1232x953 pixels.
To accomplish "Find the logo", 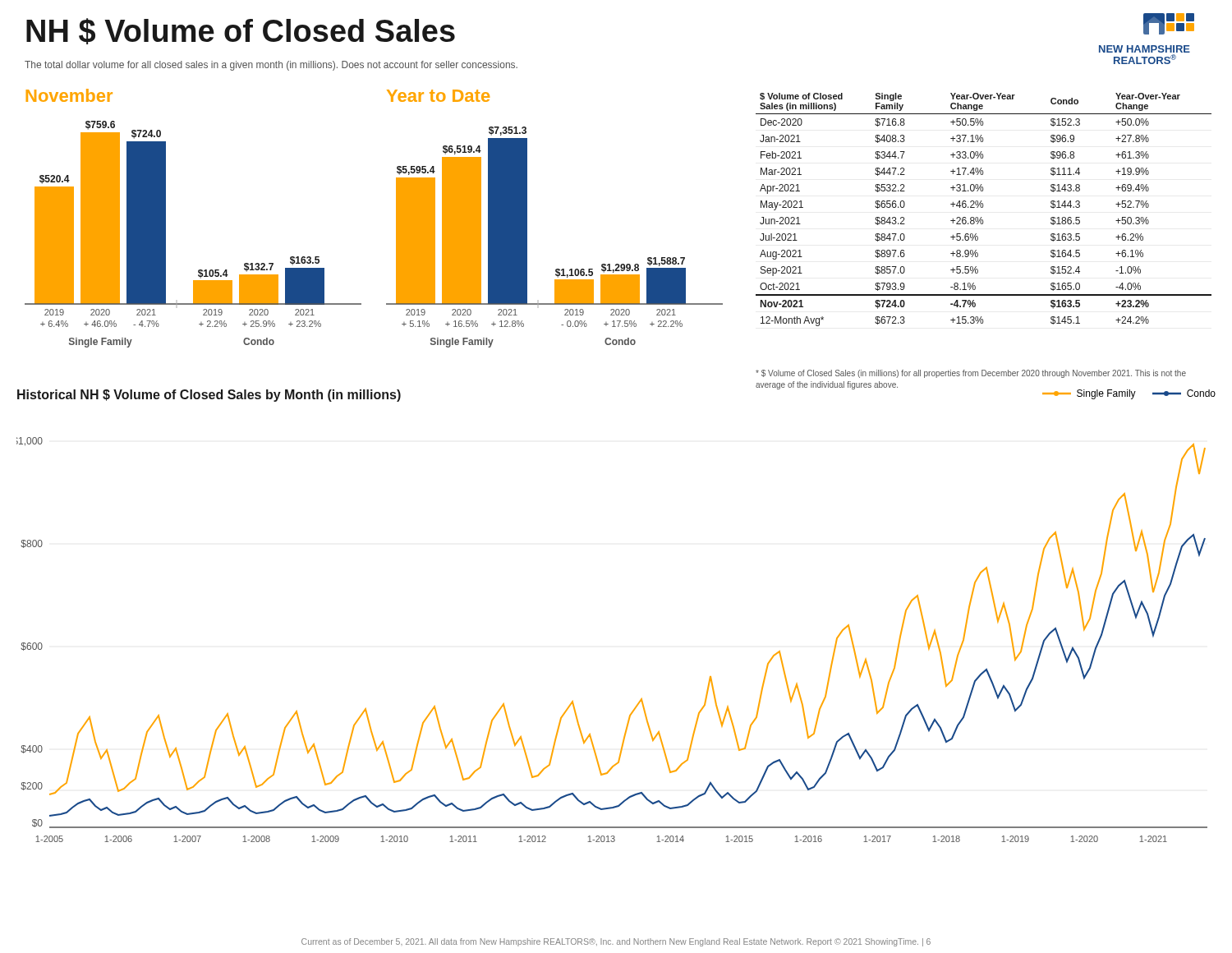I will click(x=1154, y=44).
